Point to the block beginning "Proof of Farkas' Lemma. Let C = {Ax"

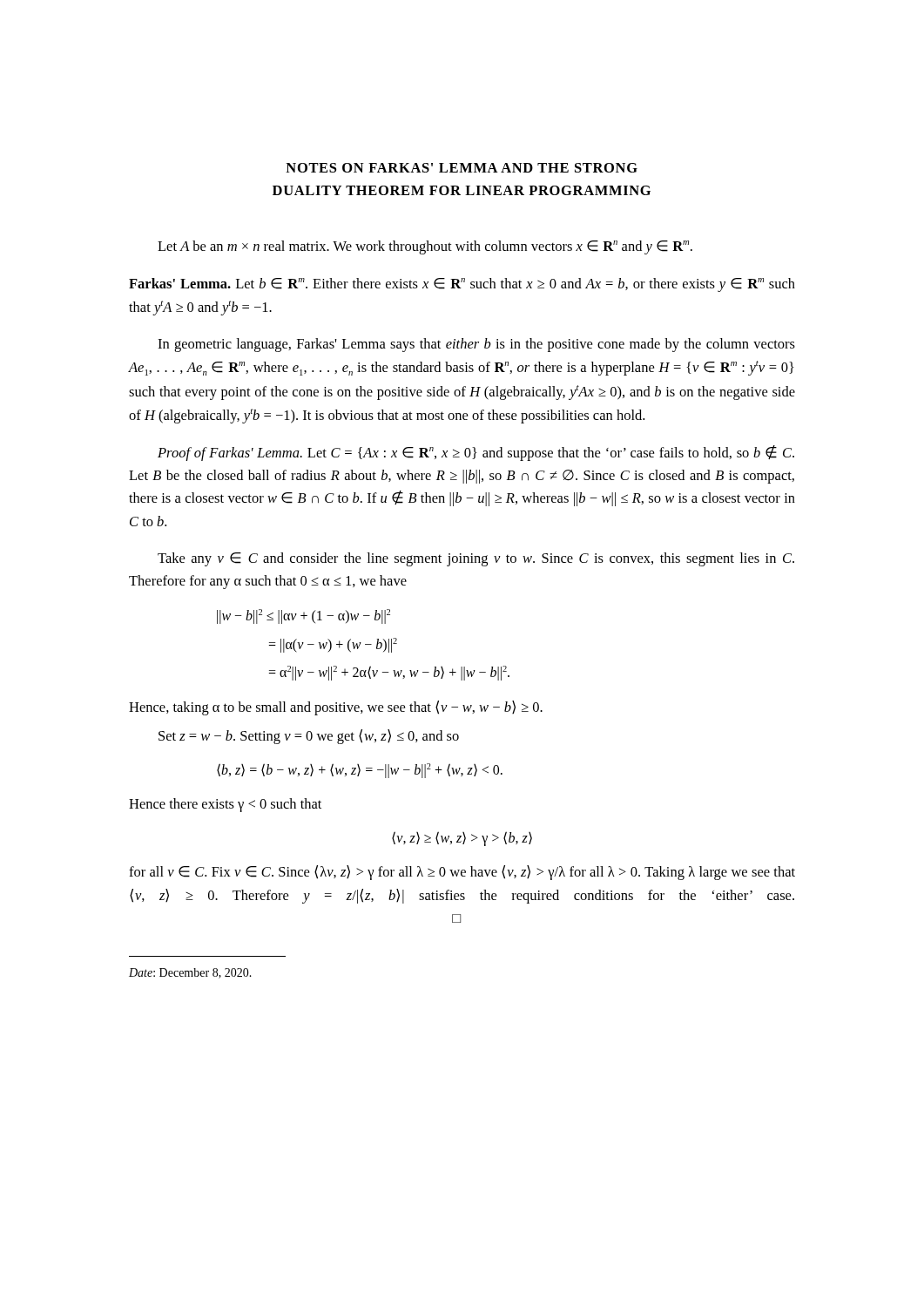[x=462, y=486]
